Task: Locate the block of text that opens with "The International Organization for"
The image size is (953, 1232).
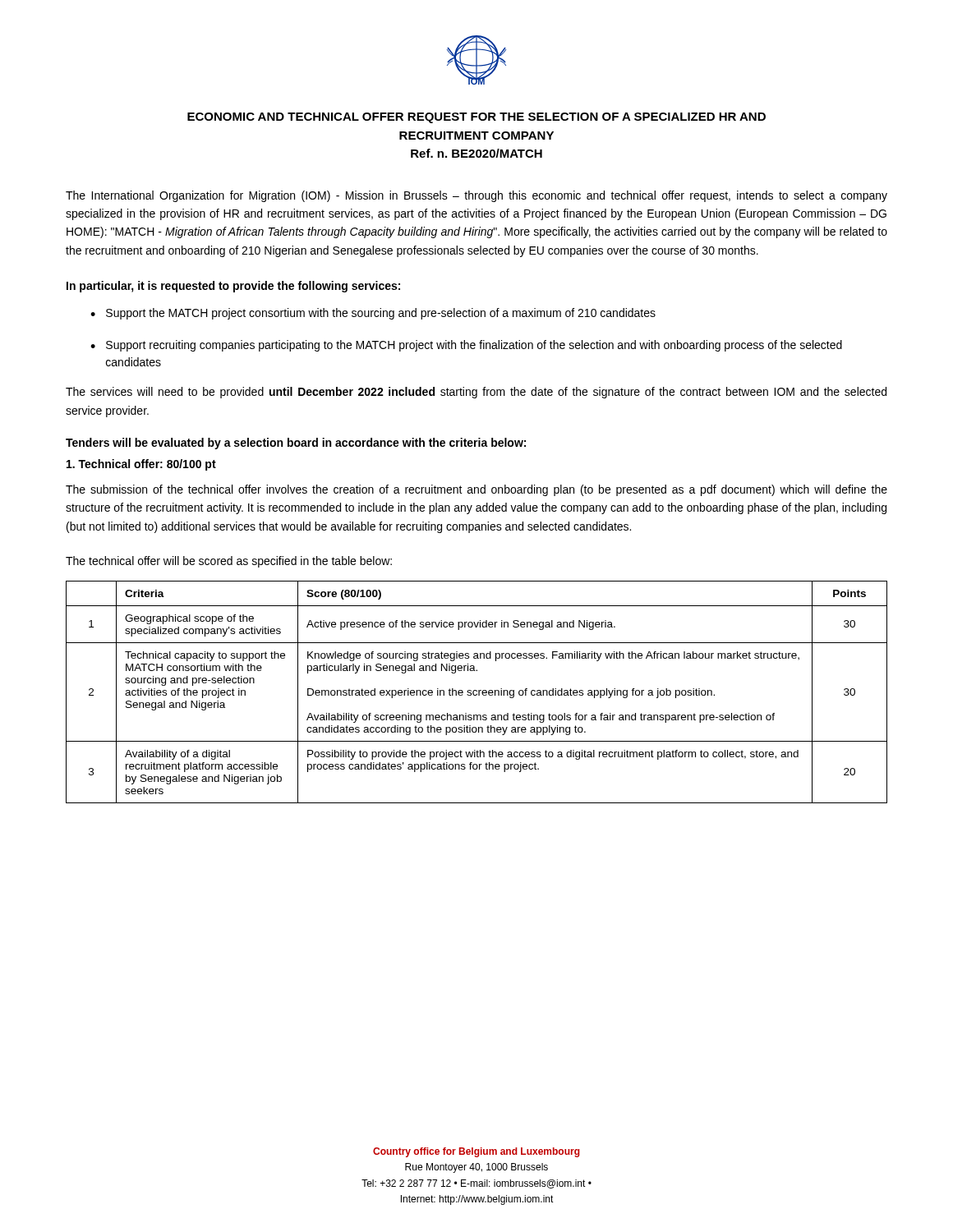Action: click(x=476, y=223)
